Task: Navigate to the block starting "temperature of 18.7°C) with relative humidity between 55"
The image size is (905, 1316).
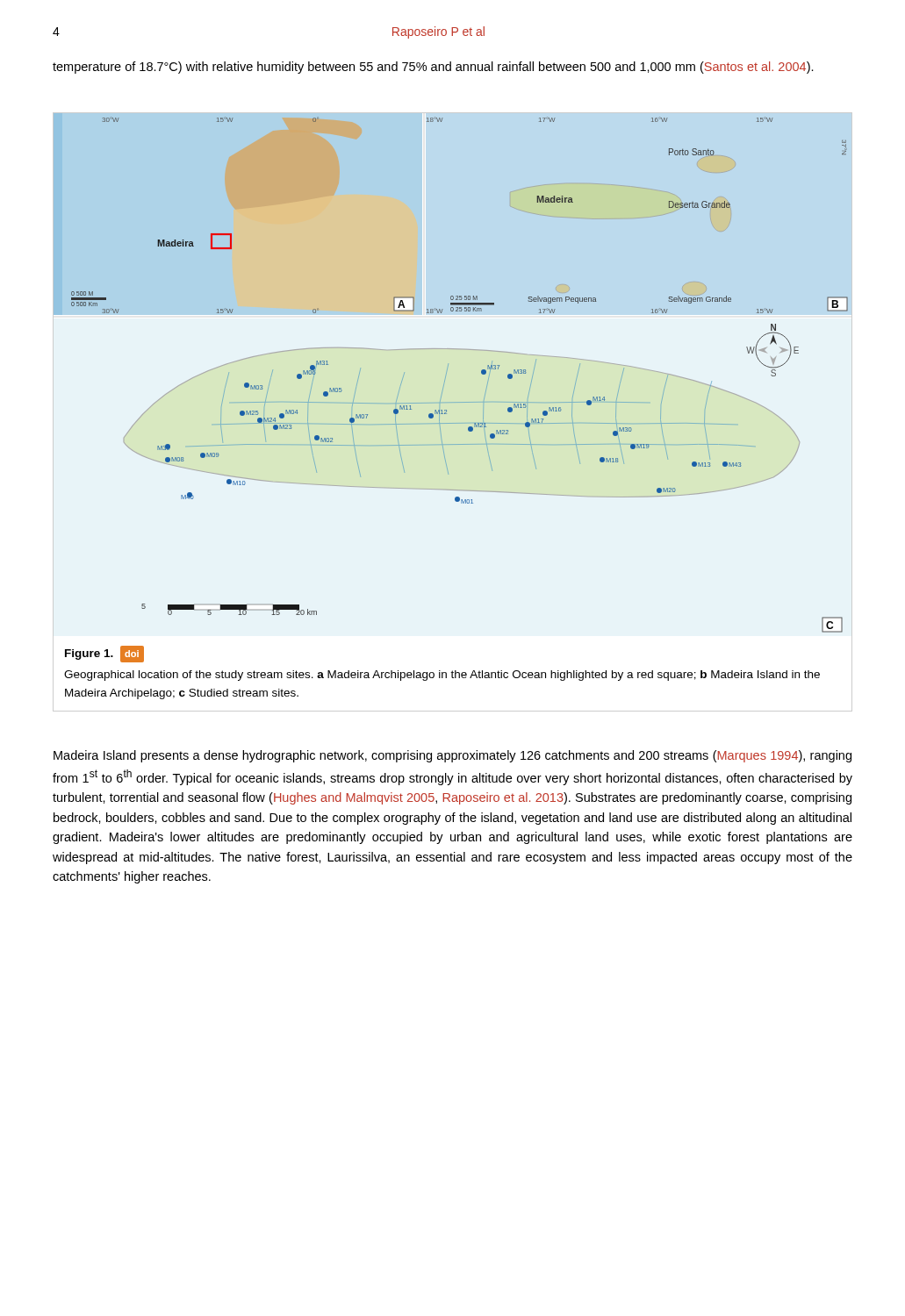Action: pos(433,67)
